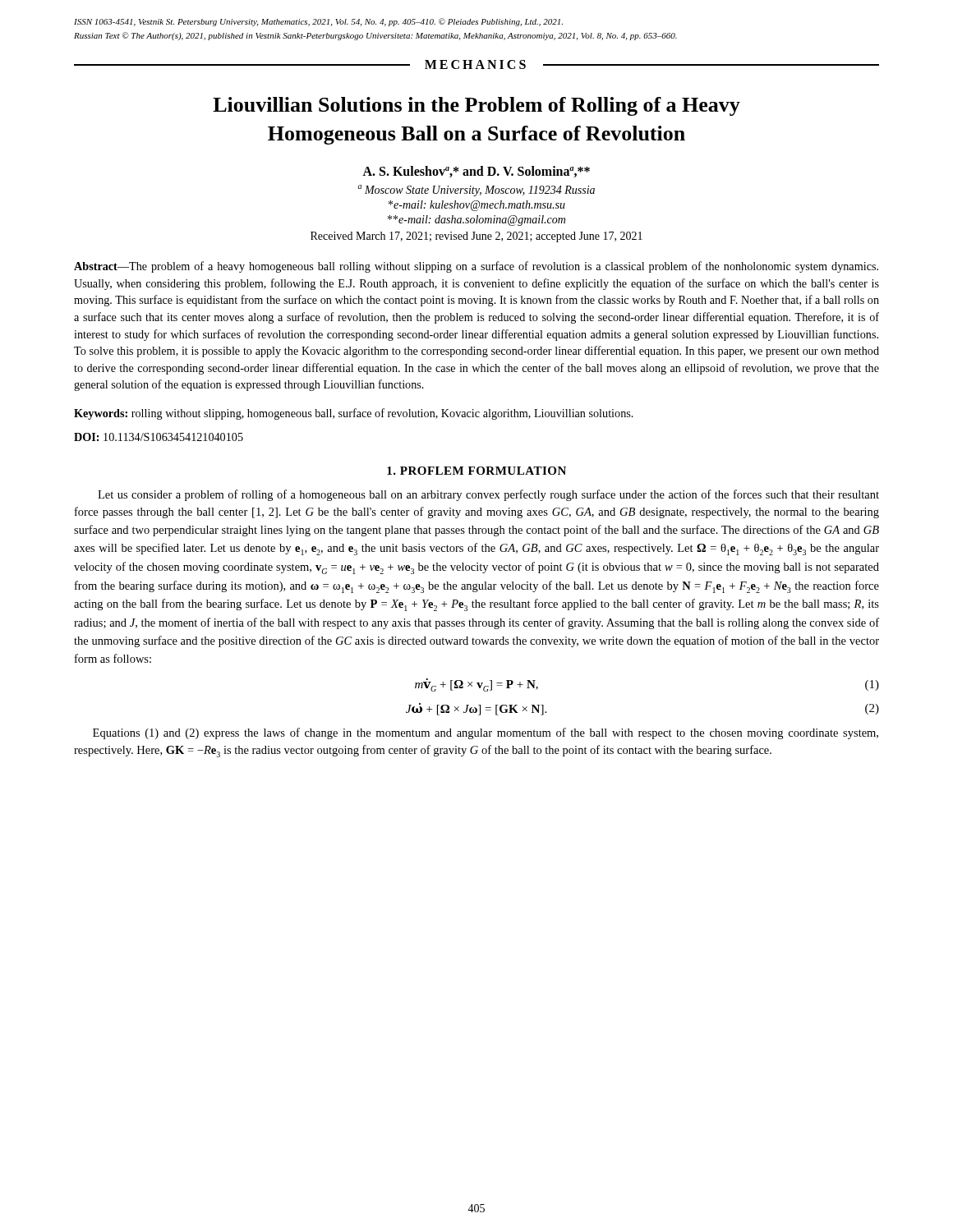This screenshot has height=1232, width=953.
Task: Click on the formula that reads "mv̇G + [Ω × vG] ="
Action: click(482, 685)
